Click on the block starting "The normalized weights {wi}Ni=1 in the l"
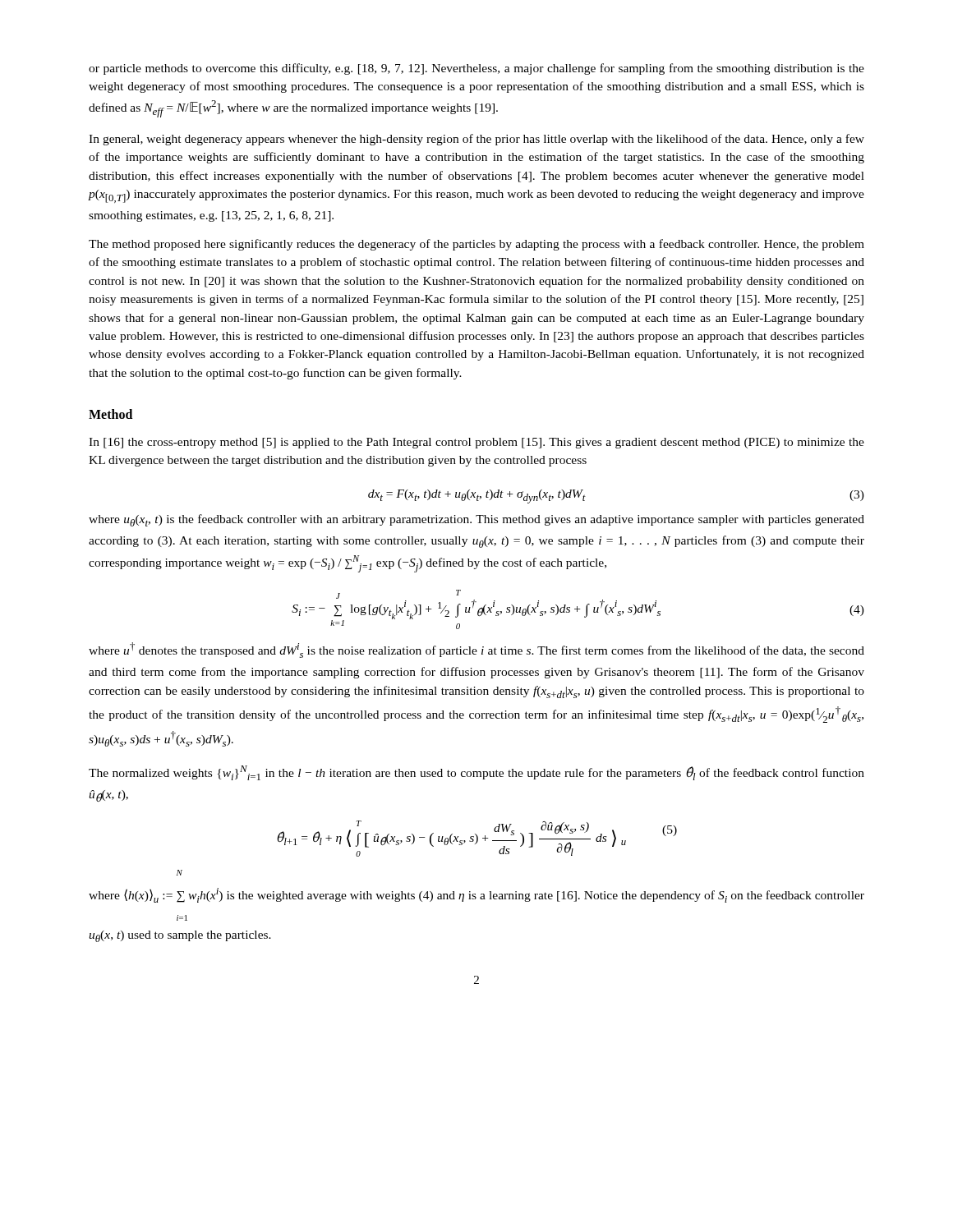This screenshot has width=953, height=1232. tap(476, 783)
